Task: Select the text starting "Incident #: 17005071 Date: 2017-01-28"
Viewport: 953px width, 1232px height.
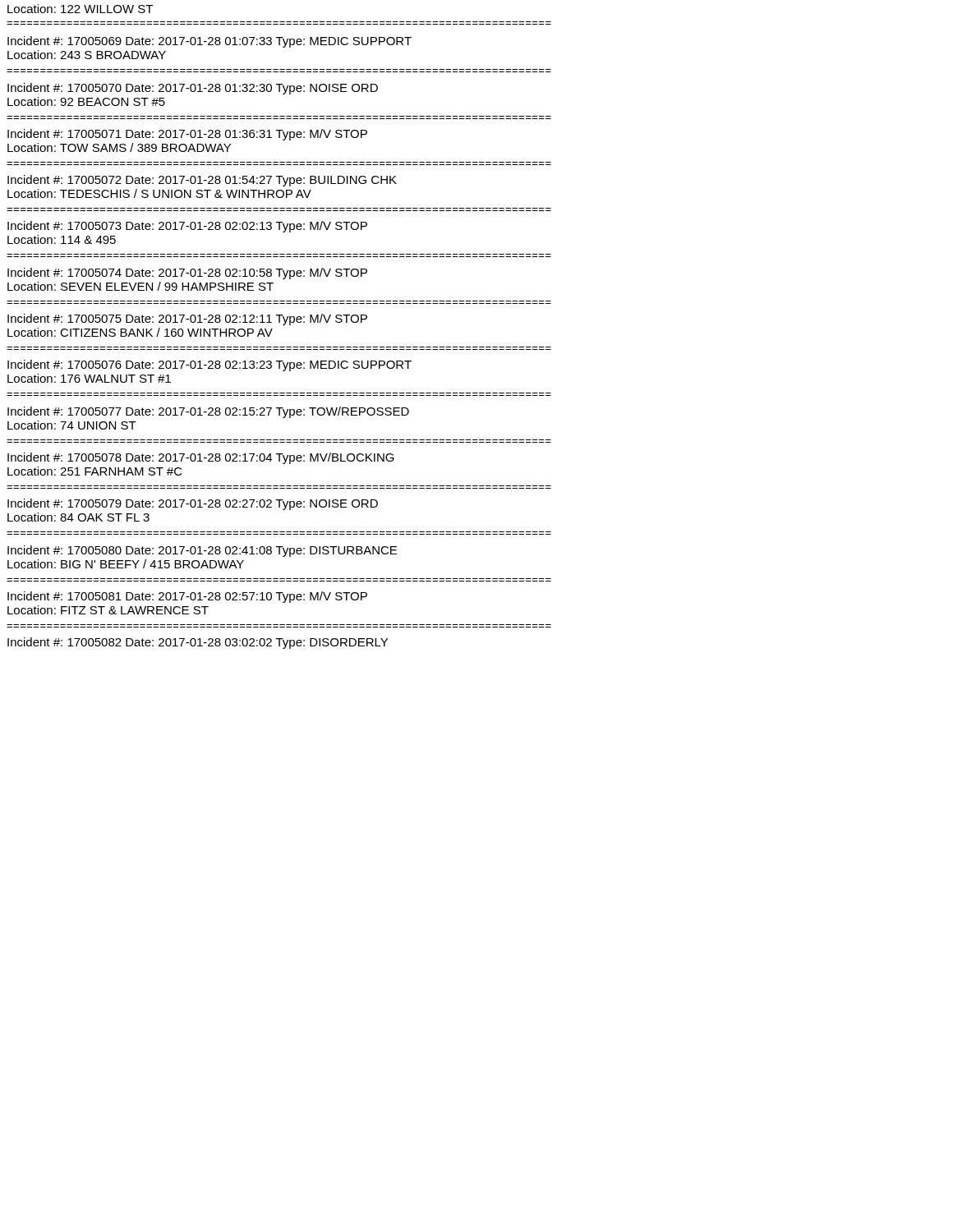Action: click(187, 135)
